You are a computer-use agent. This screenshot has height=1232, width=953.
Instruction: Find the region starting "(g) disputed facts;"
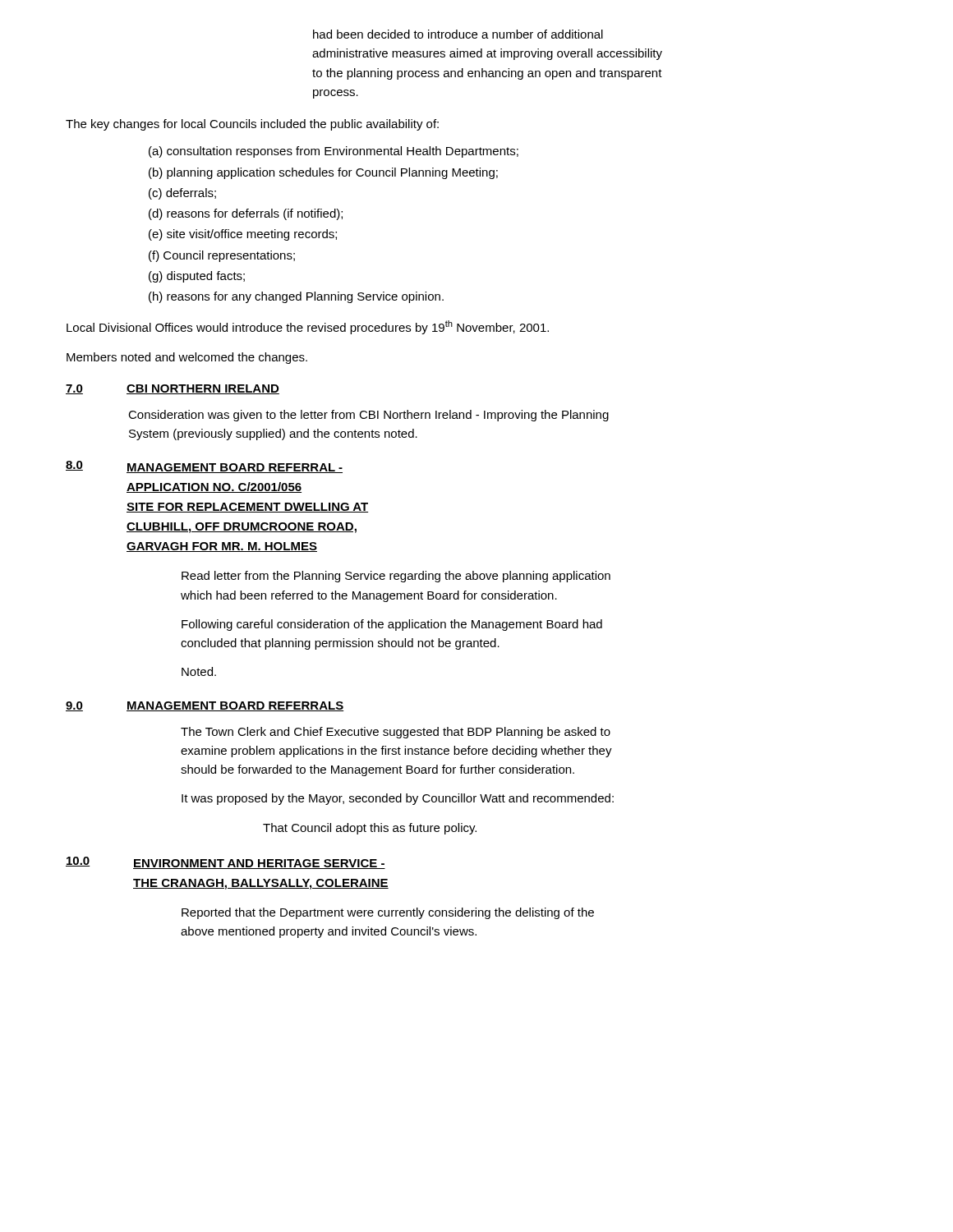[197, 275]
